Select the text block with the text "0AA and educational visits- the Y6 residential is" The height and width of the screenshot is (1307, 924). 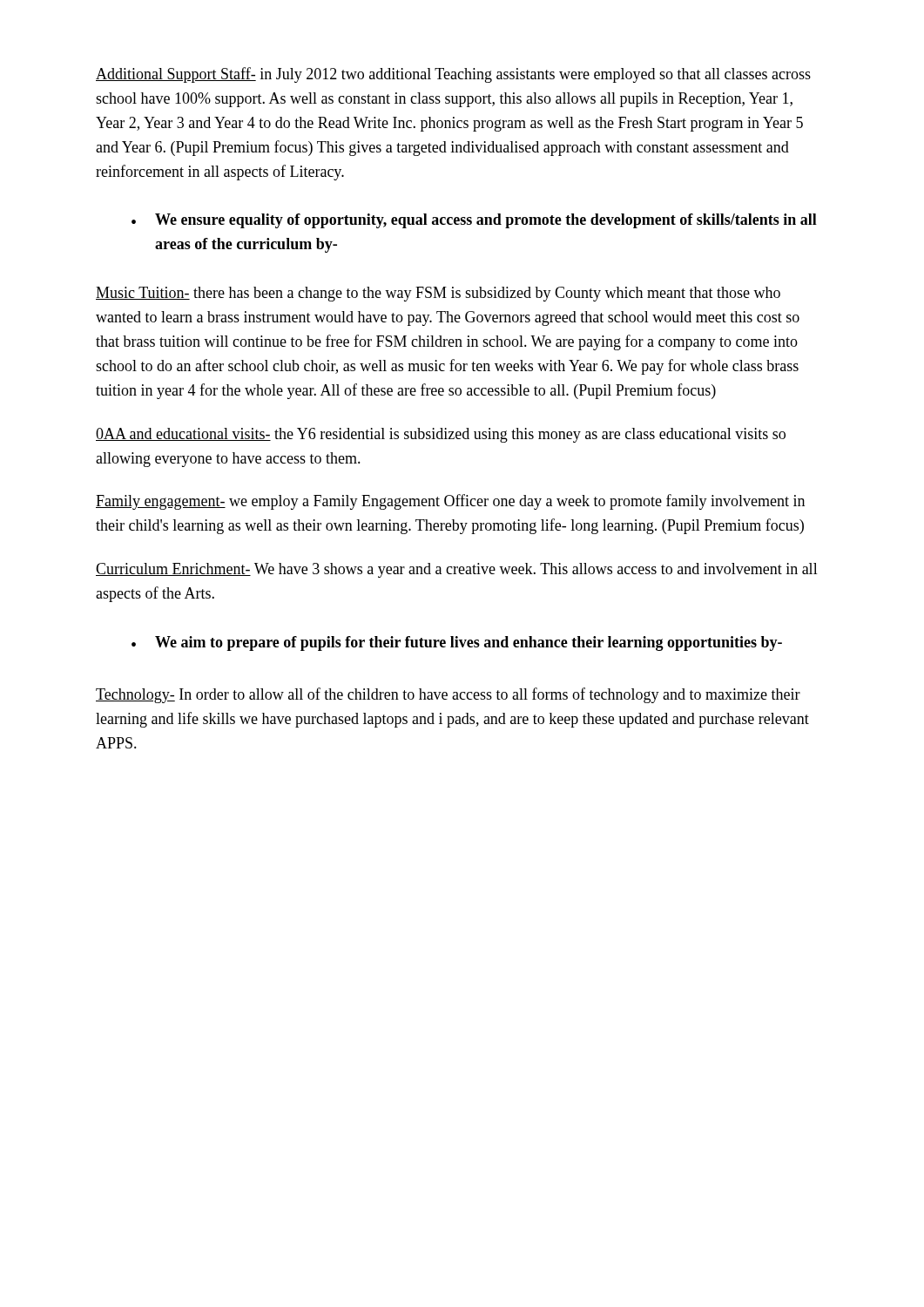point(441,446)
